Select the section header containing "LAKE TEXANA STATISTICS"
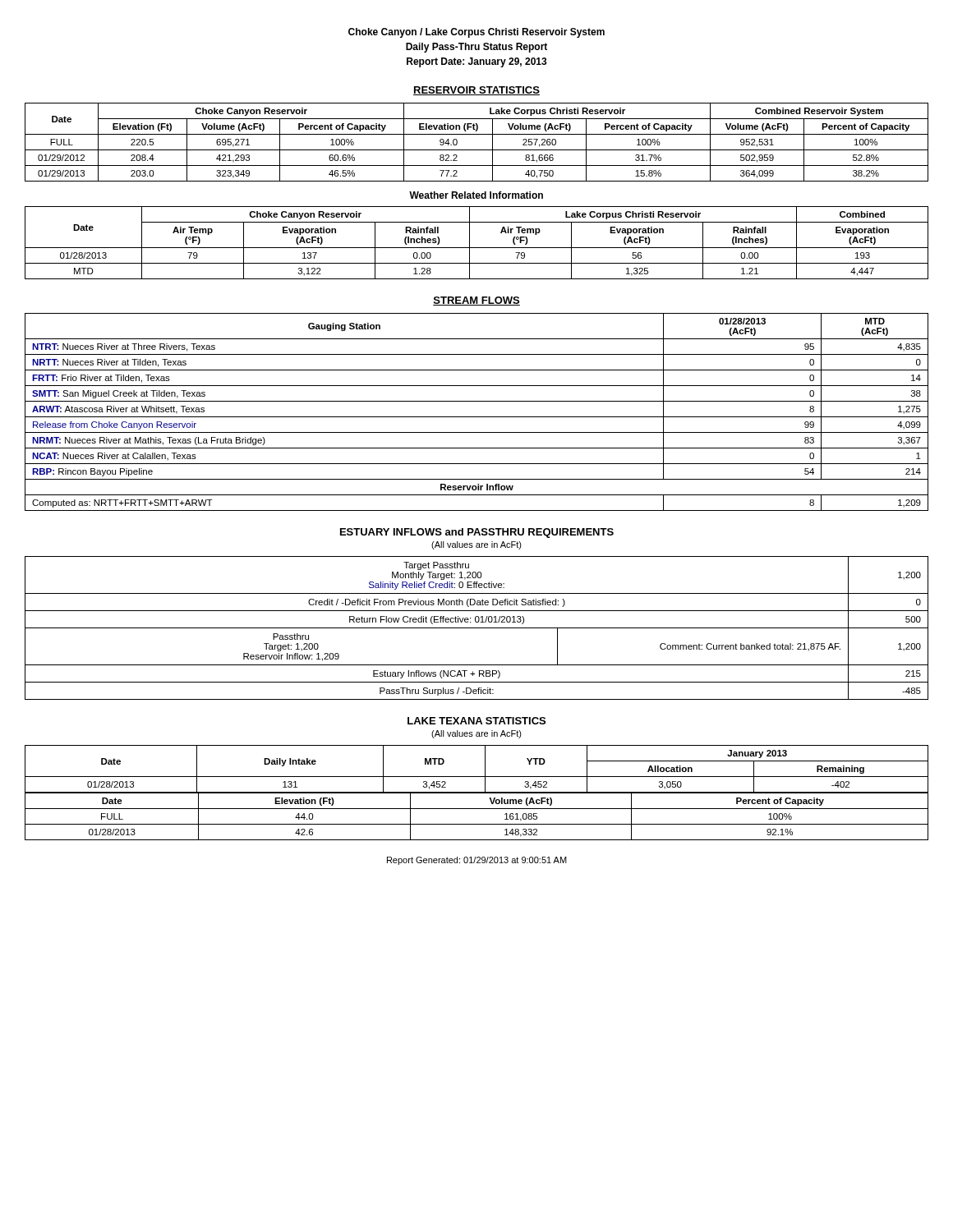 click(476, 721)
